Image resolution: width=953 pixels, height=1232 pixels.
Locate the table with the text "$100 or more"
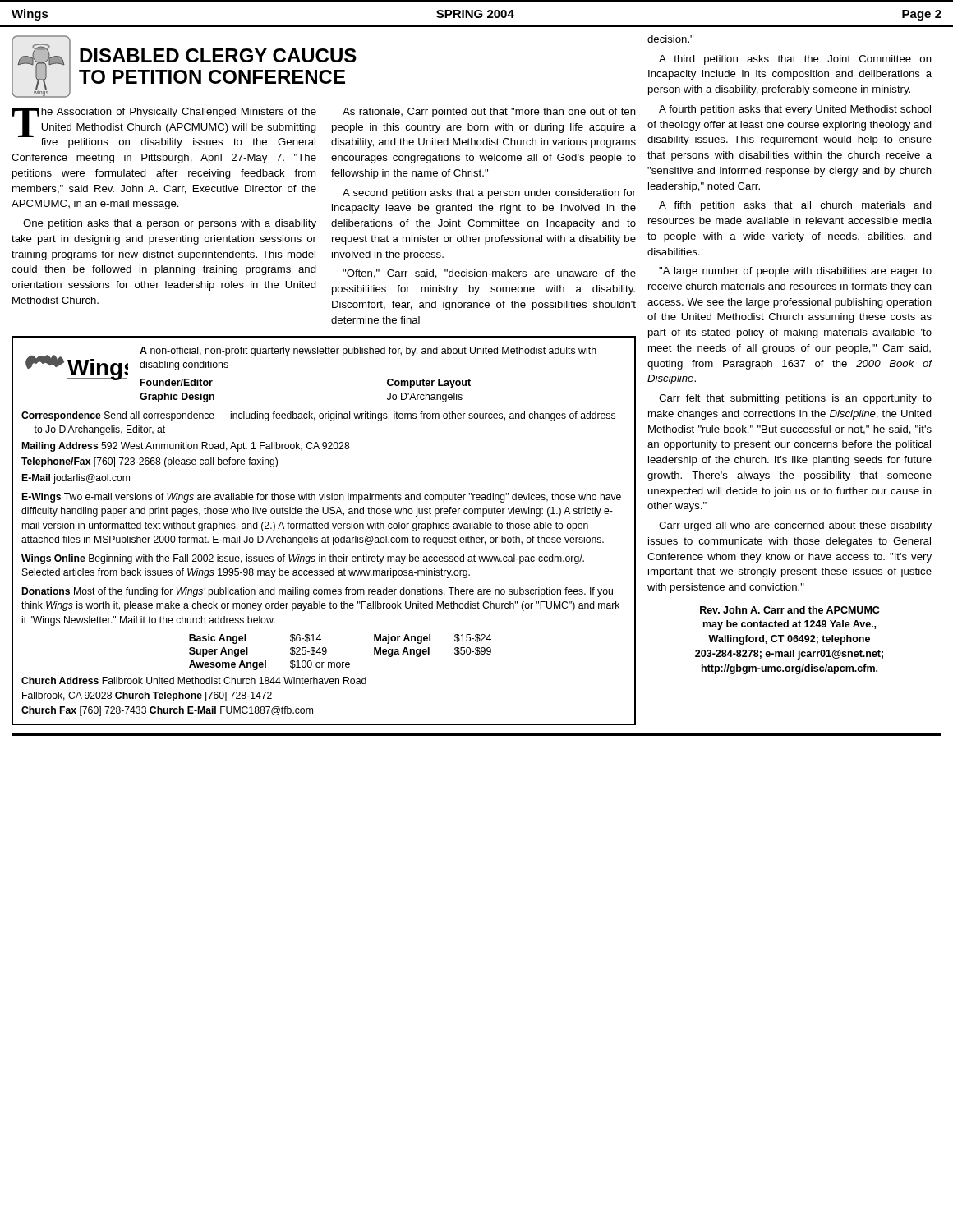(x=340, y=651)
